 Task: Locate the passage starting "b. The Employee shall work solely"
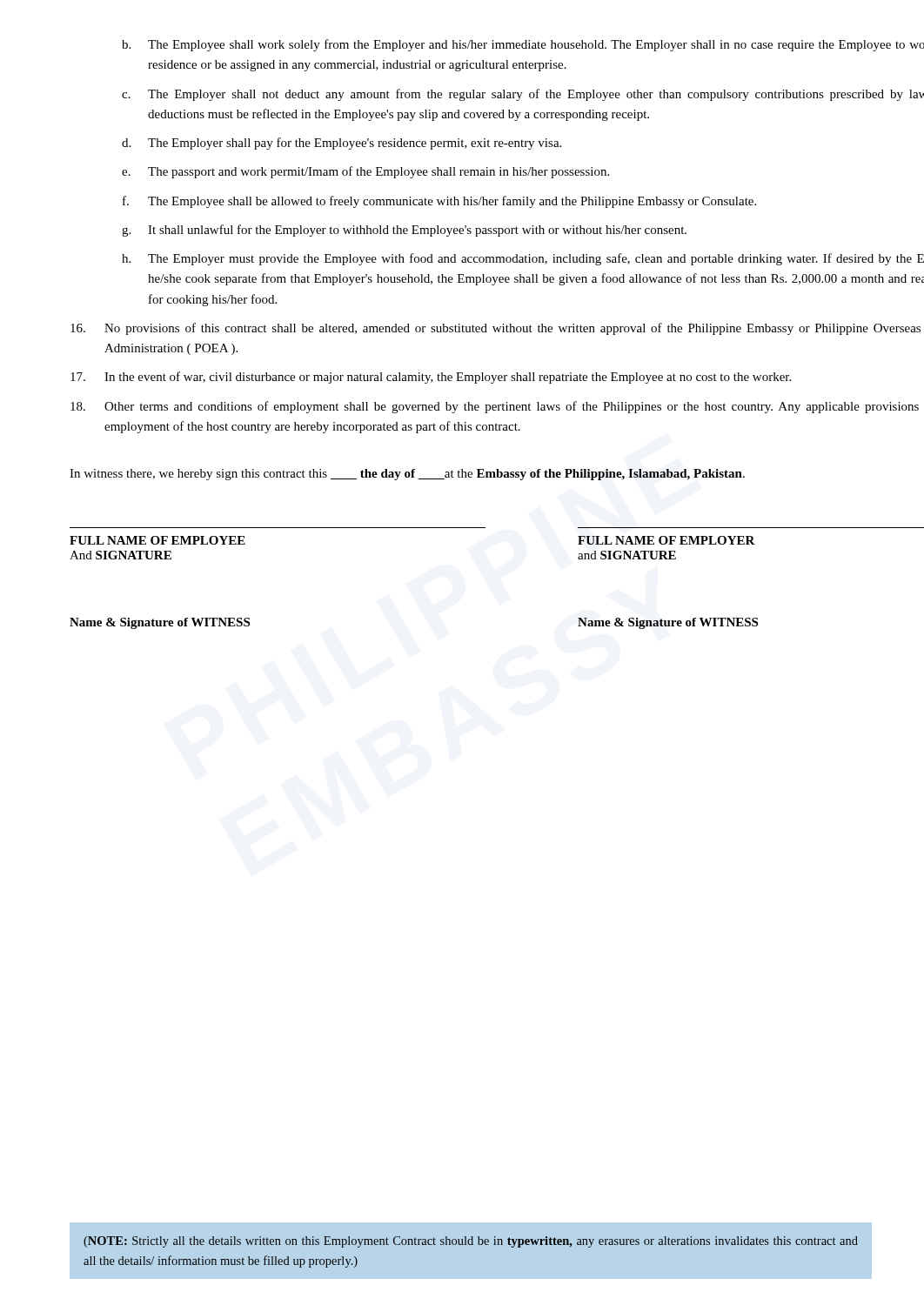[523, 55]
